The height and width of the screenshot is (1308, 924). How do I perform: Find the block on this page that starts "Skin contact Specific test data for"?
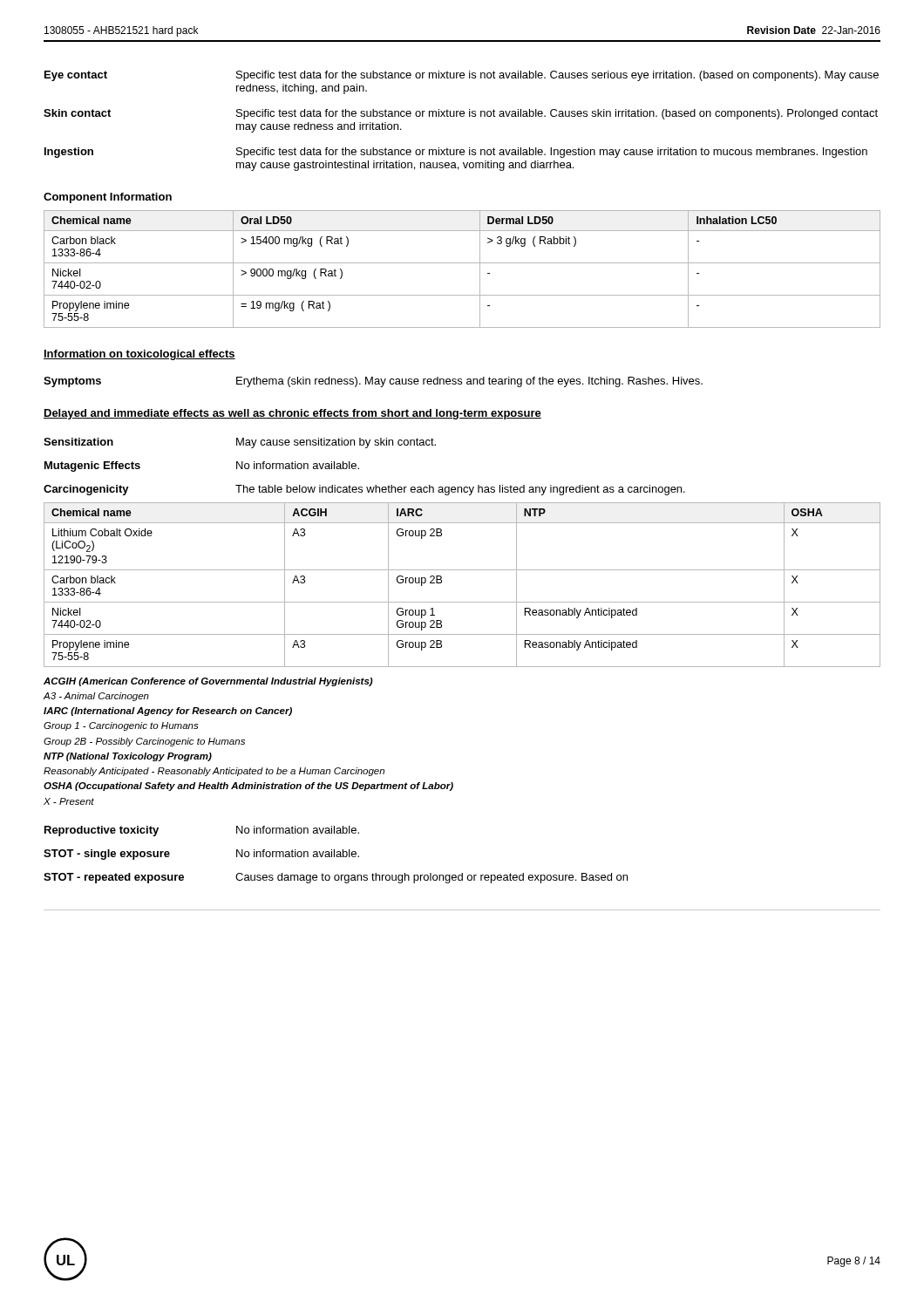[x=462, y=119]
